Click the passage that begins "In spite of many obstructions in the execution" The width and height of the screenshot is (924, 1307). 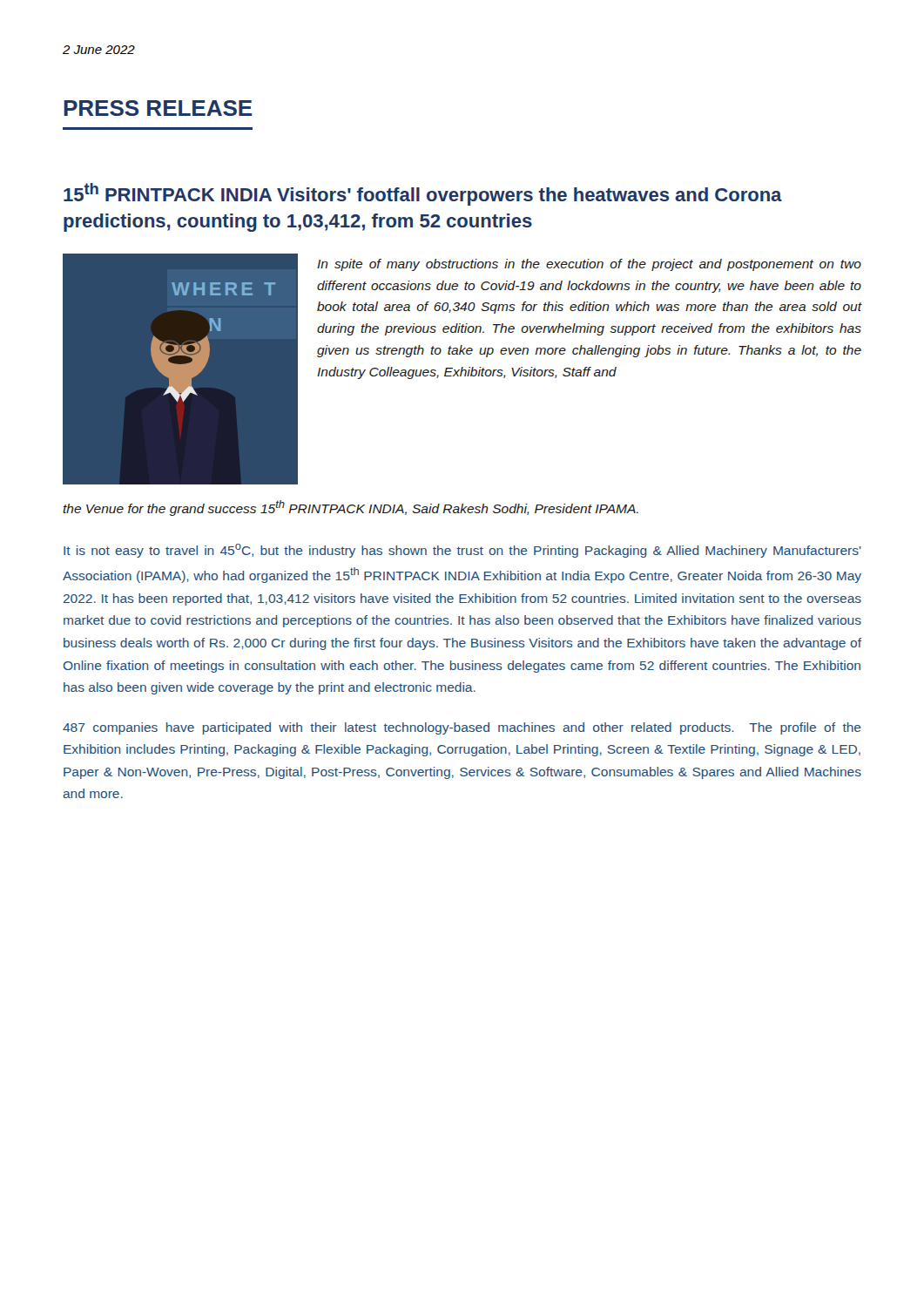click(x=589, y=317)
